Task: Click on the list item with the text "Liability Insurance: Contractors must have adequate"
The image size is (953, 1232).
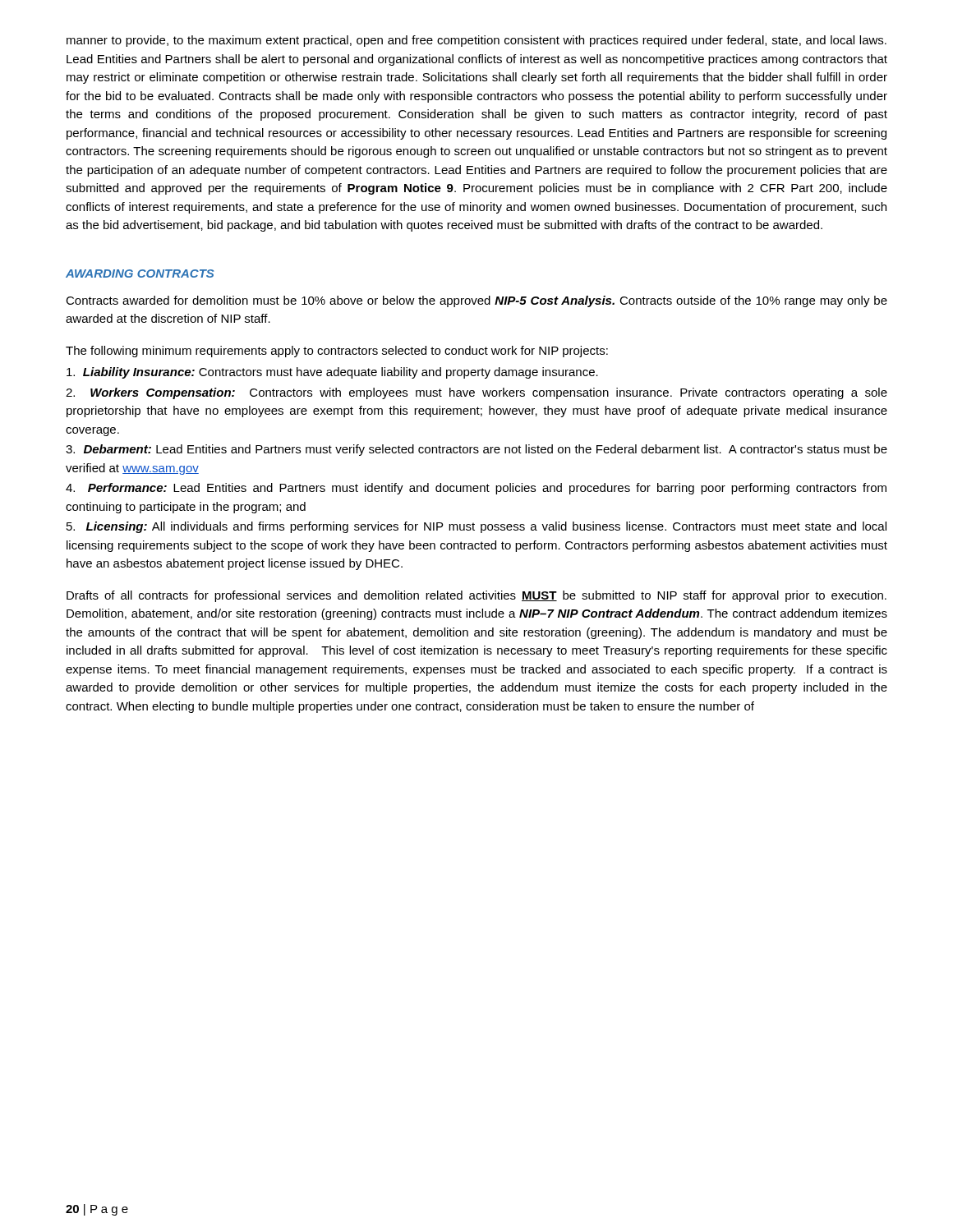Action: [x=476, y=372]
